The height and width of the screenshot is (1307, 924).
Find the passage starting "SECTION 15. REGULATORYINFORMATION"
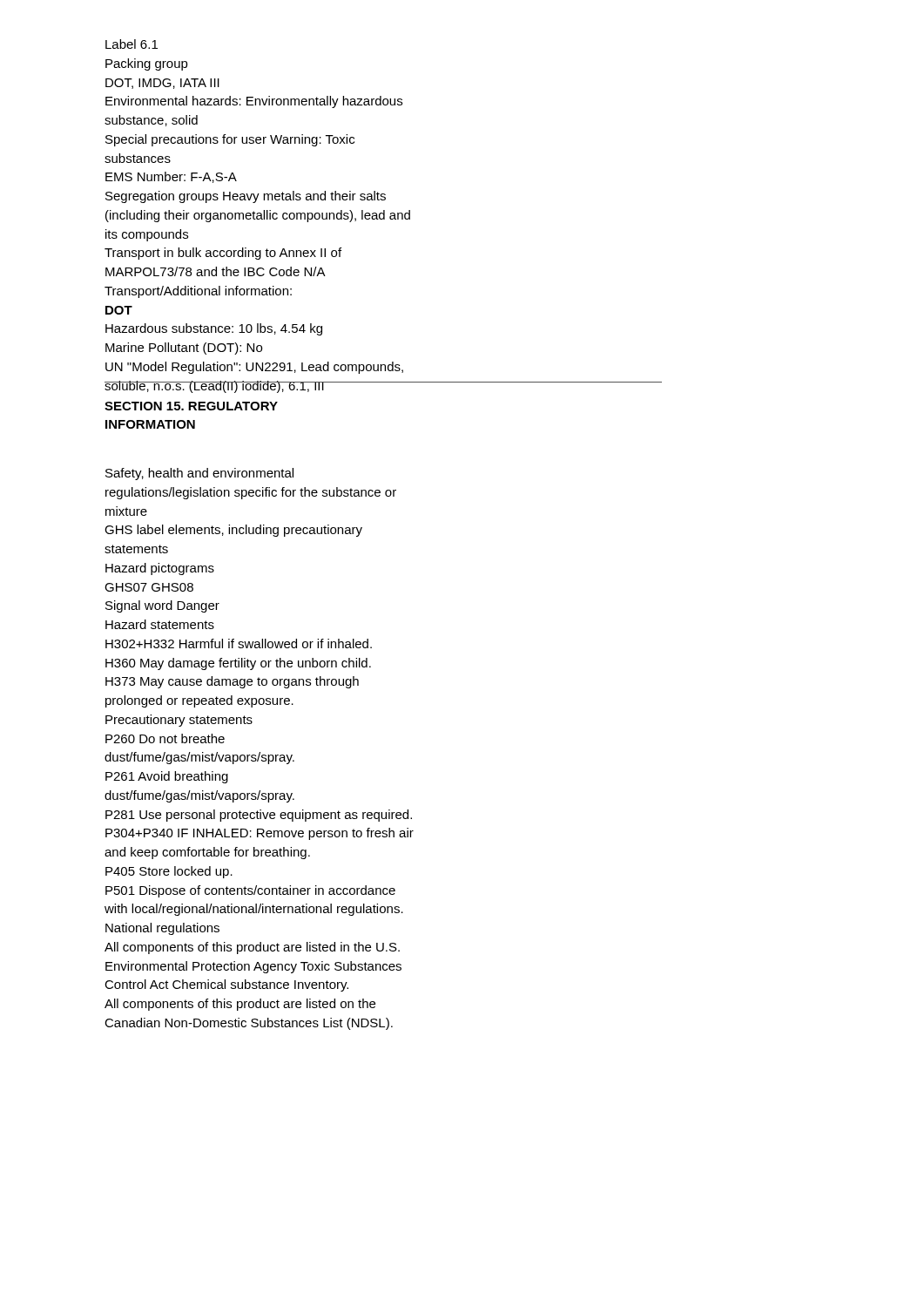[x=191, y=415]
